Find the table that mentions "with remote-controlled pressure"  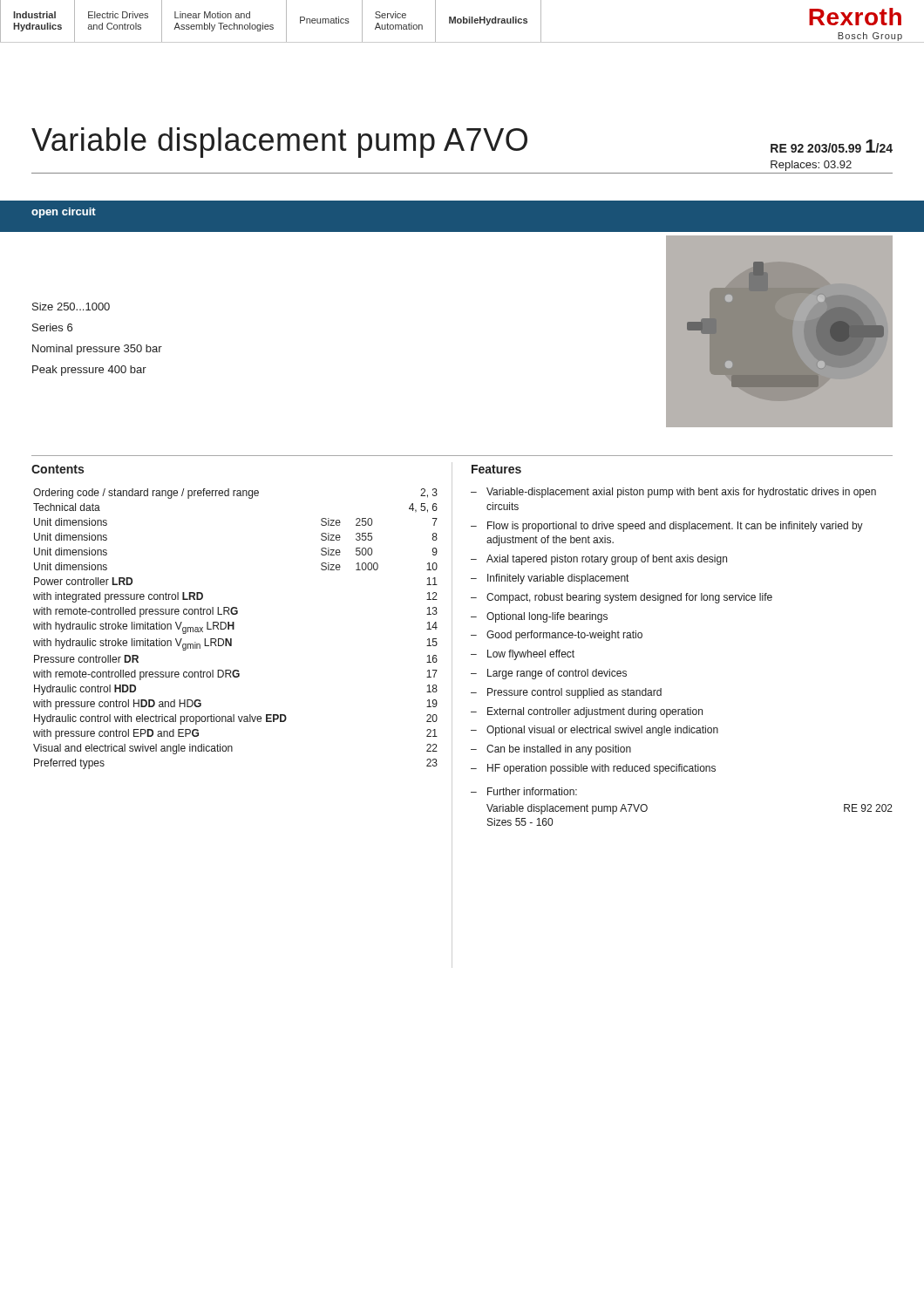point(236,616)
